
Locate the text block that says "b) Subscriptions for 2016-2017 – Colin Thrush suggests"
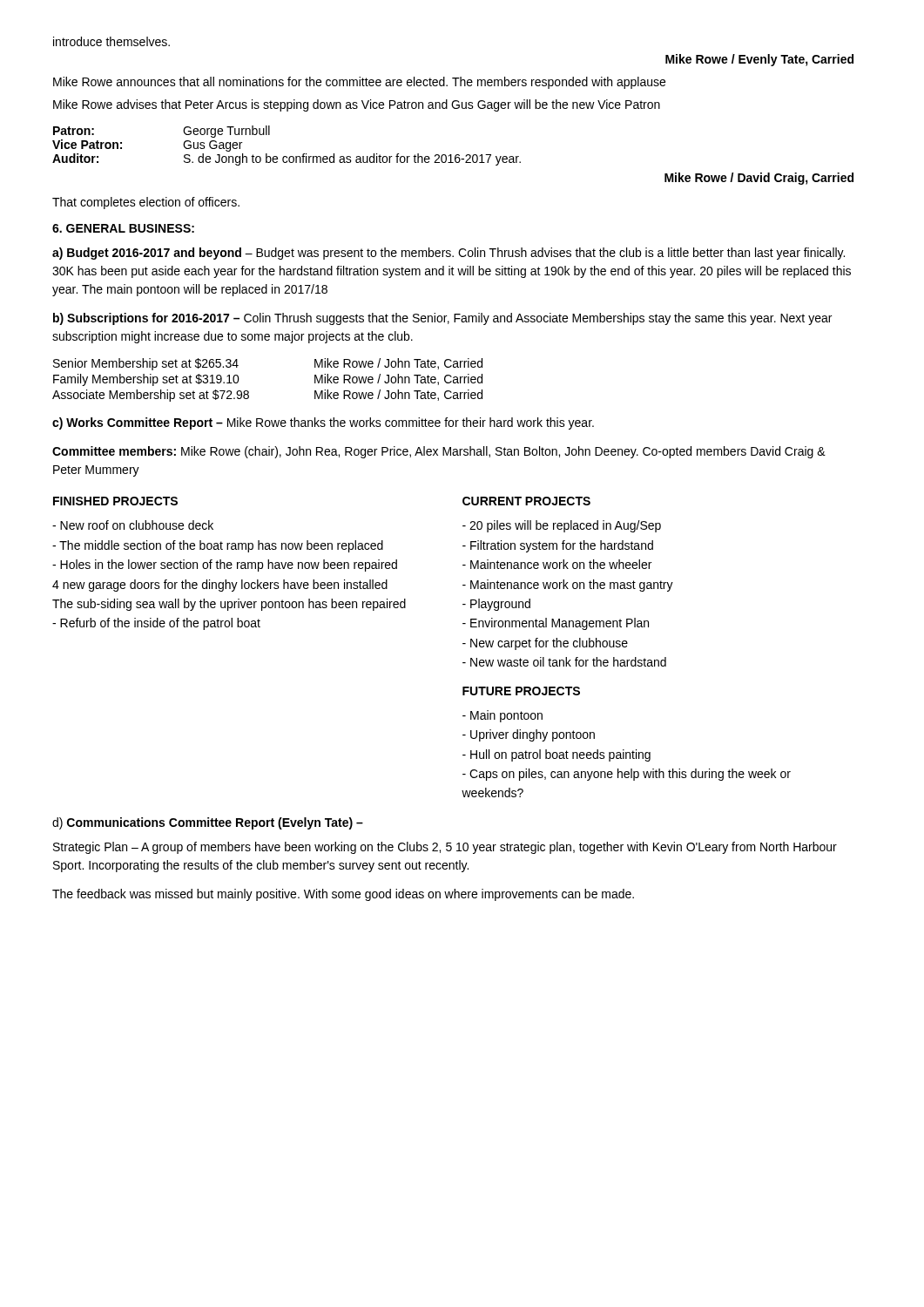(442, 327)
